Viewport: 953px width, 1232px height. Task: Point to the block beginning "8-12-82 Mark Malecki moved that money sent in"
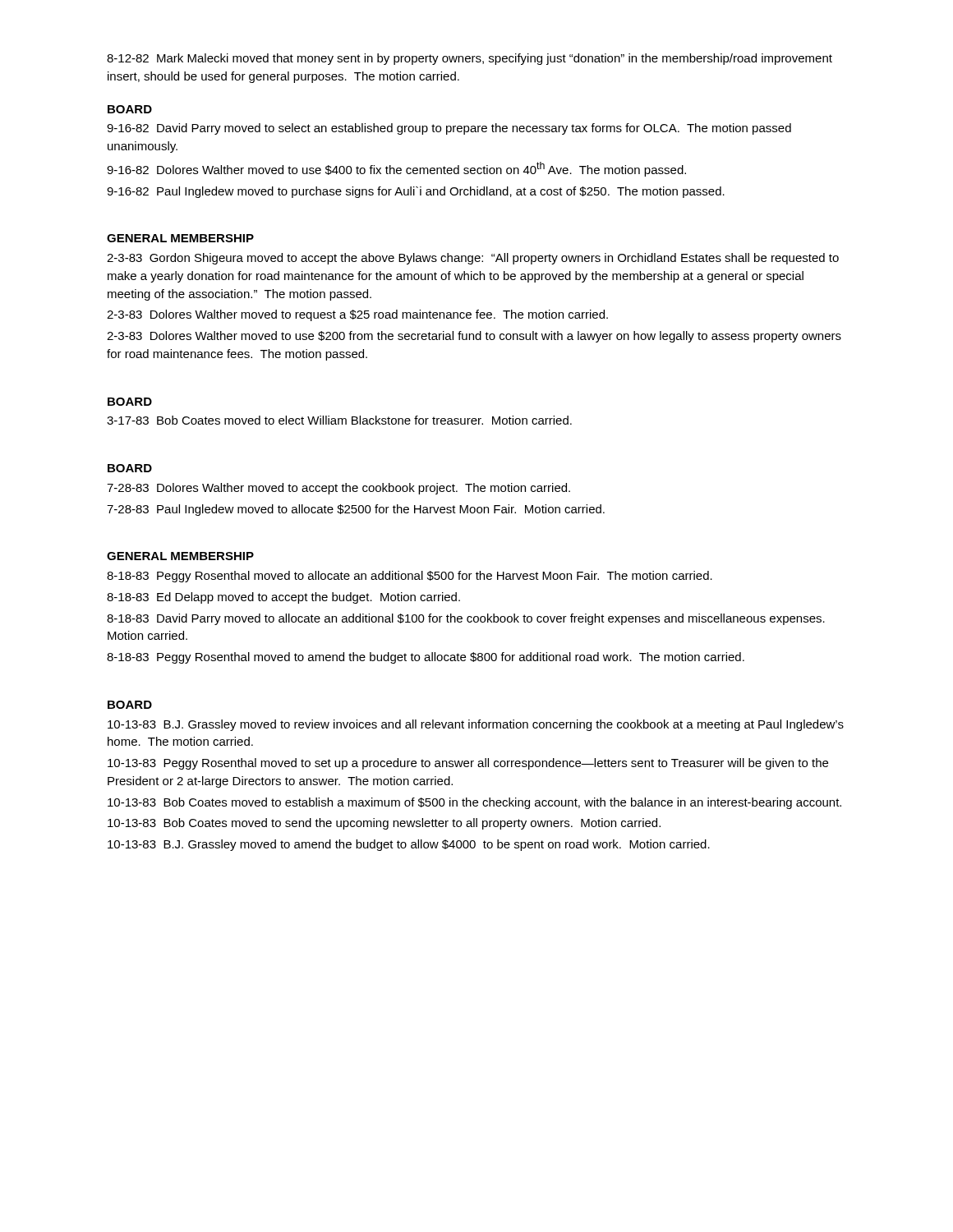point(476,67)
